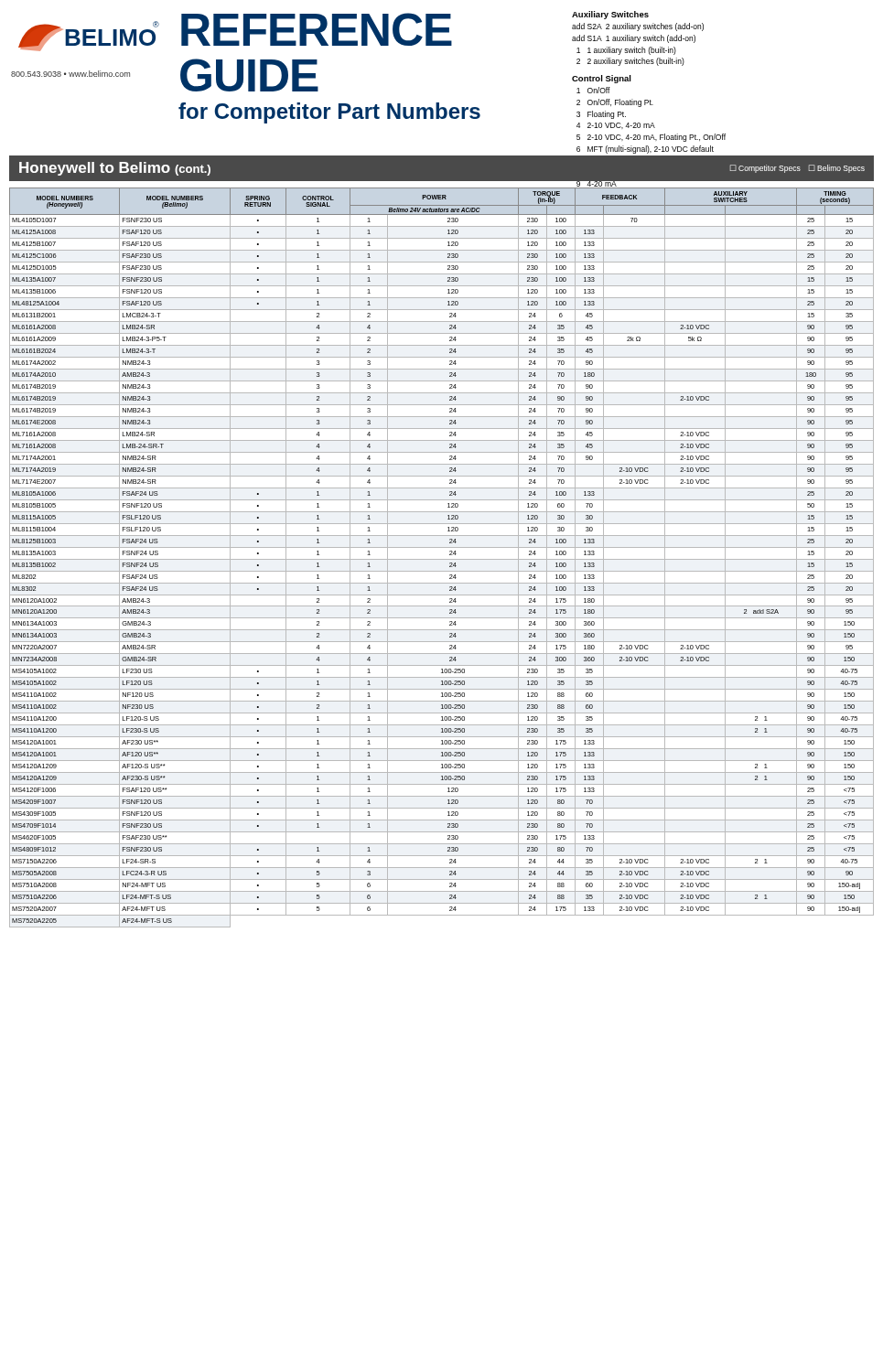Locate the text that says "543.9038 • www.belimo.com"

pos(71,74)
